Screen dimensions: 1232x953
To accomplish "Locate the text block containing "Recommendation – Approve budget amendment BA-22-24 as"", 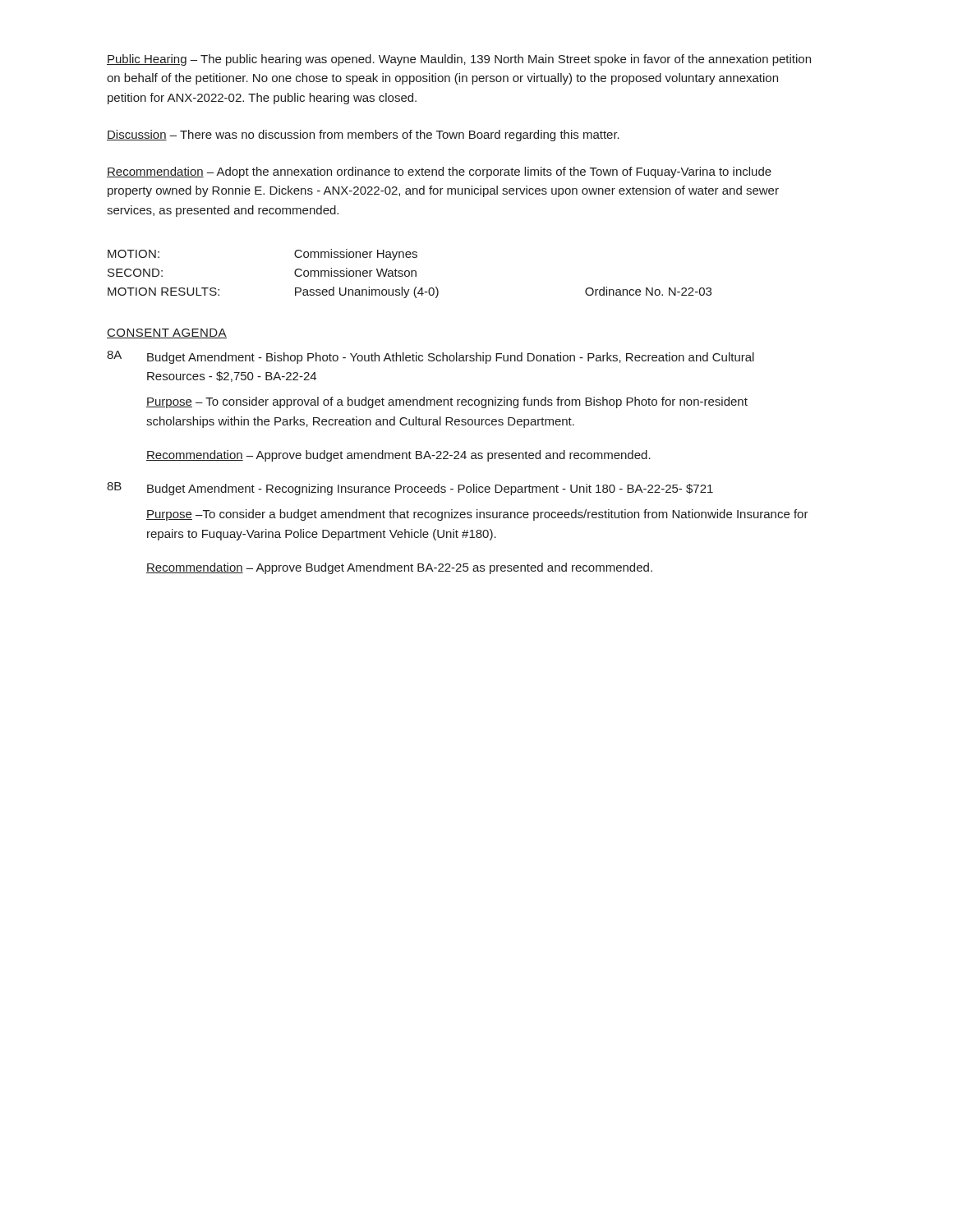I will 399,454.
